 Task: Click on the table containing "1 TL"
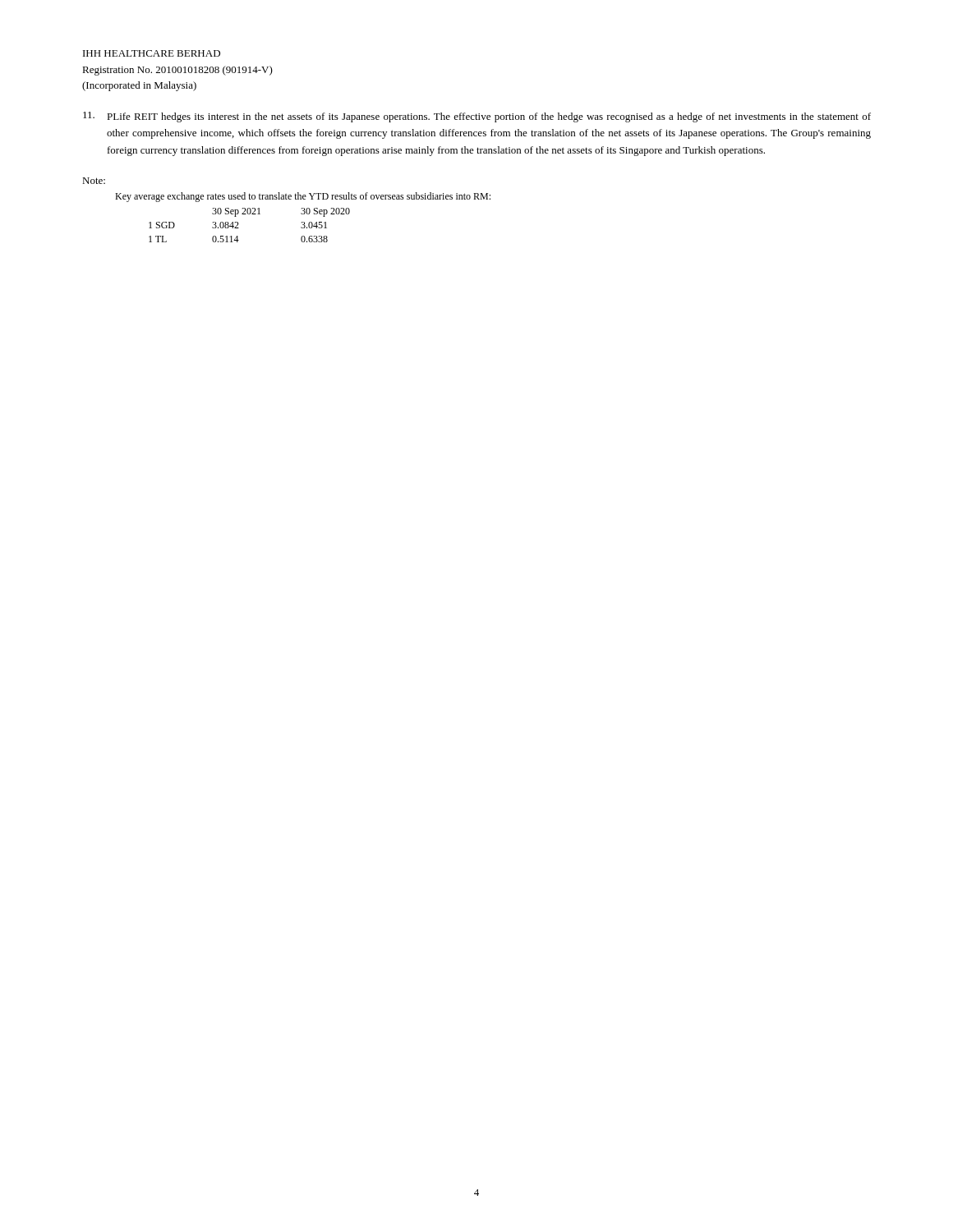(x=493, y=225)
